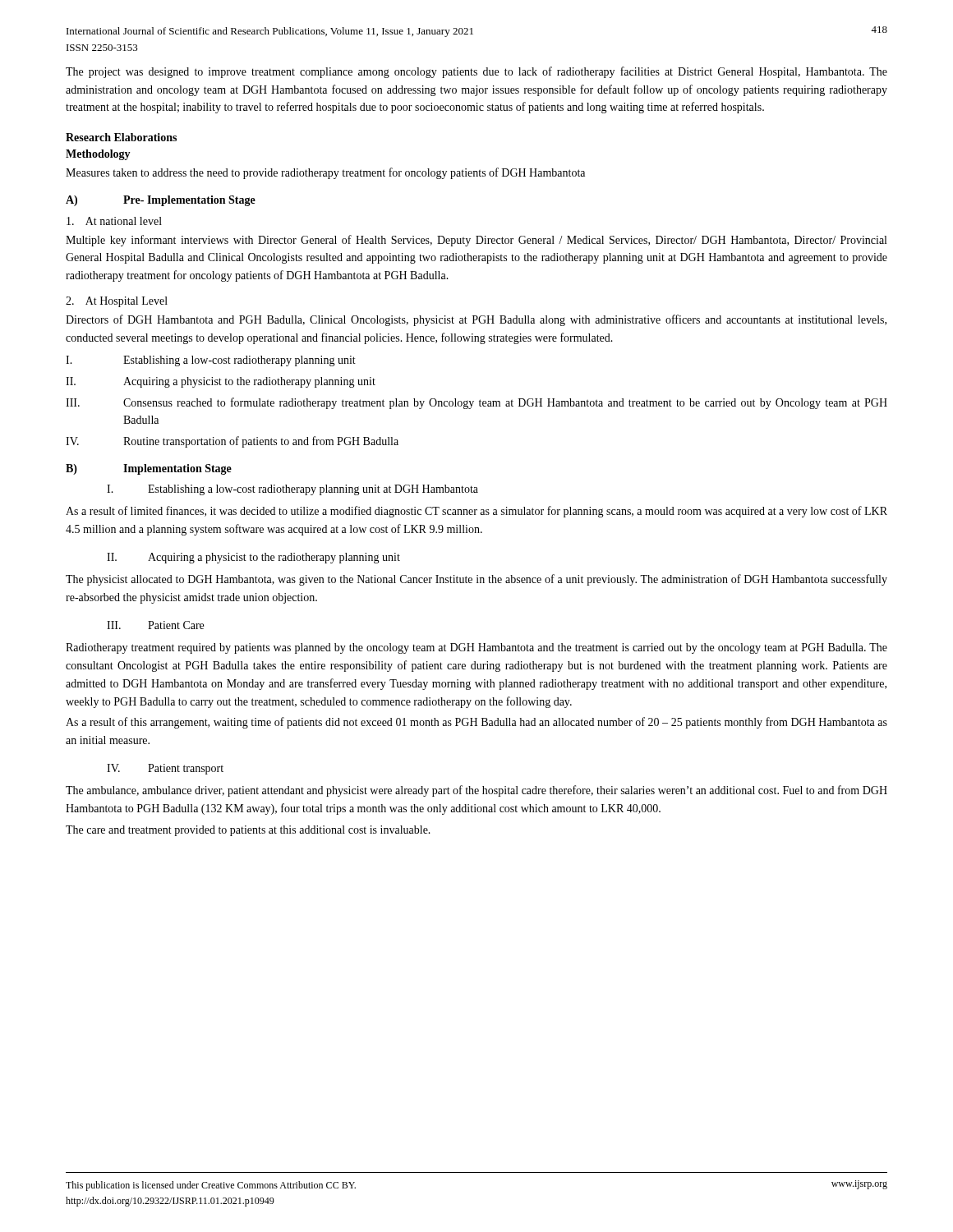
Task: Find the element starting "Radiotherapy treatment required by"
Action: pyautogui.click(x=476, y=675)
